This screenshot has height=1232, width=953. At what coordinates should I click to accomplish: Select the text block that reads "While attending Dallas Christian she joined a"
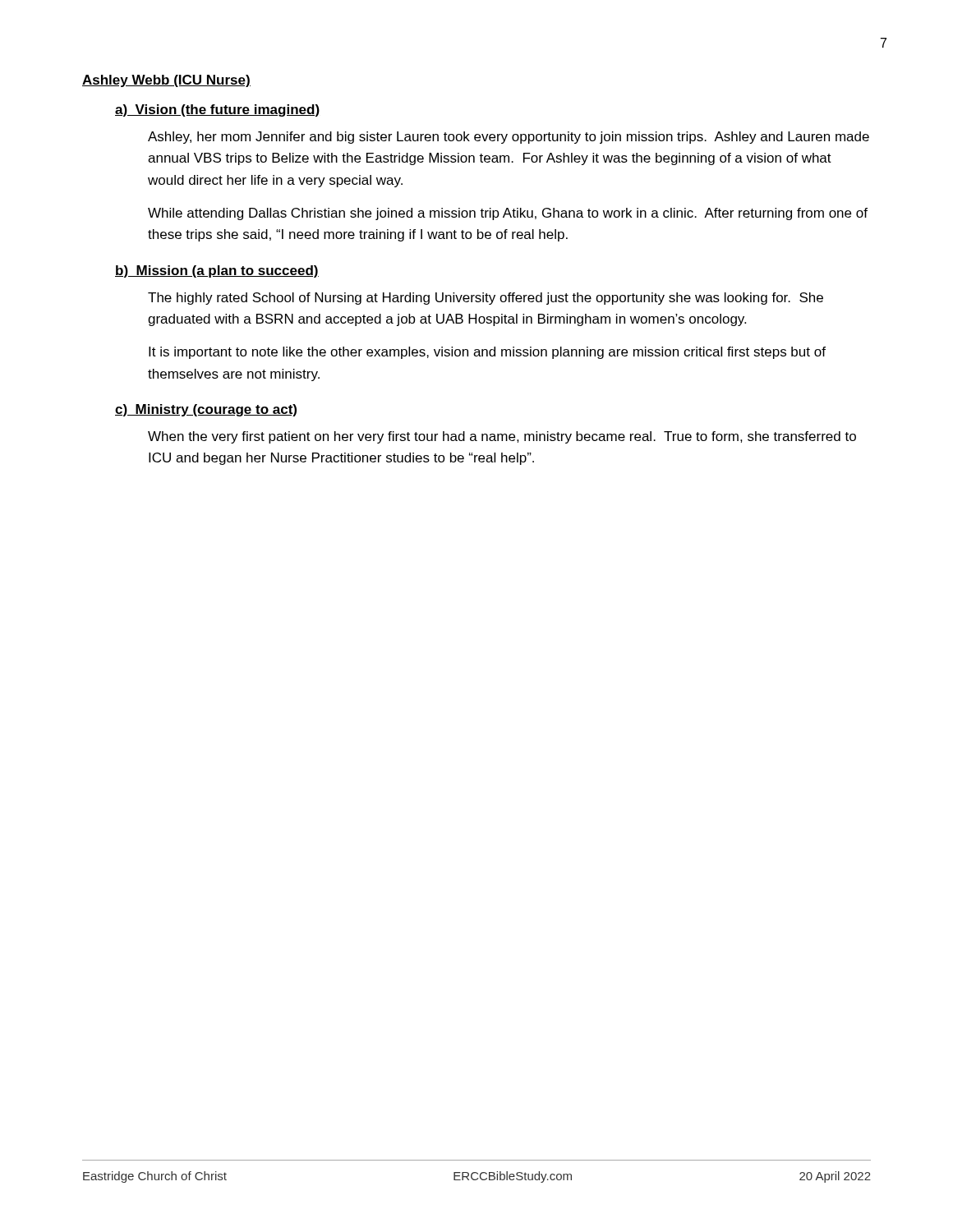509,225
